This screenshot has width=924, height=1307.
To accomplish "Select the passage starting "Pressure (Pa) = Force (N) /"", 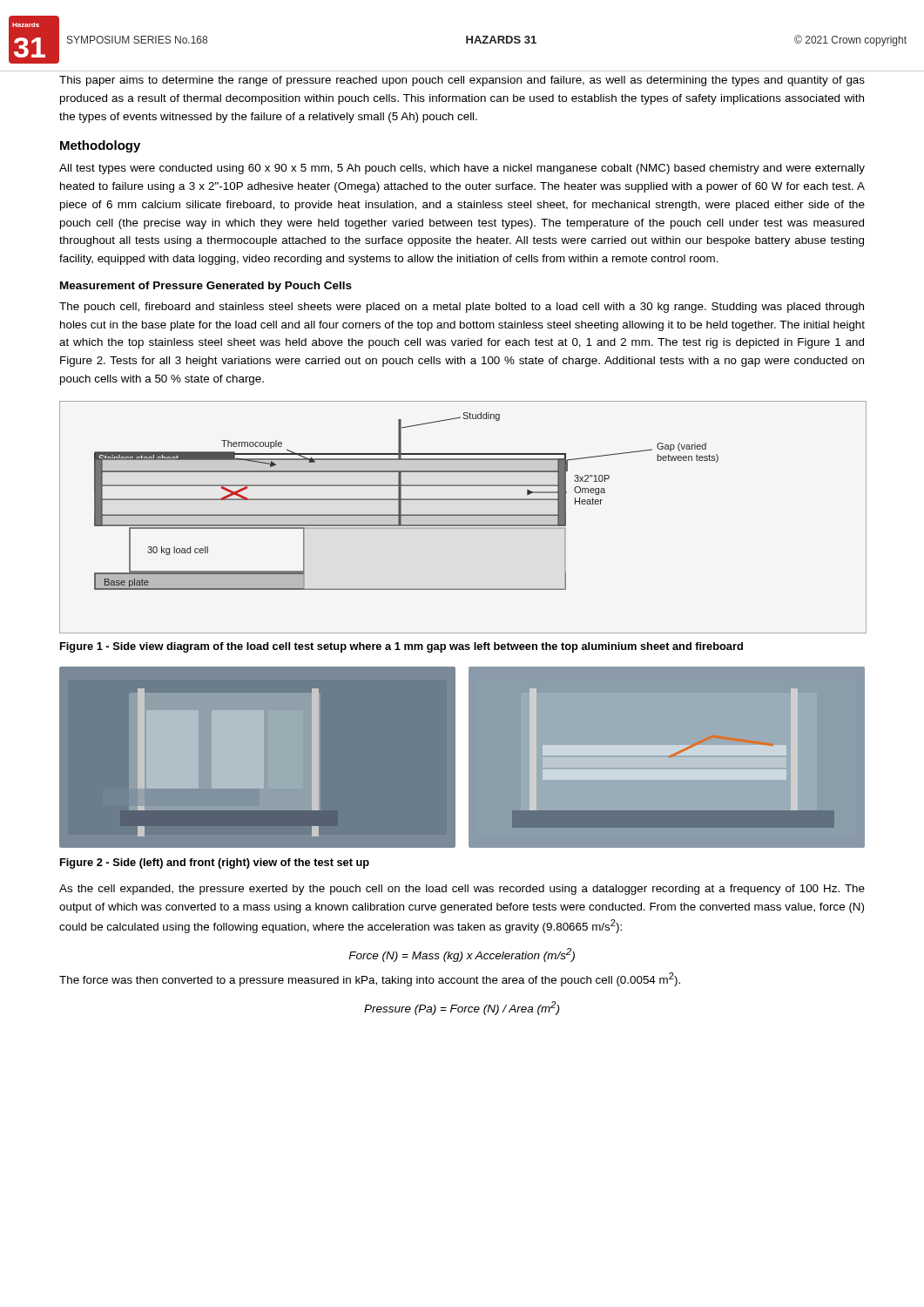I will 462,1007.
